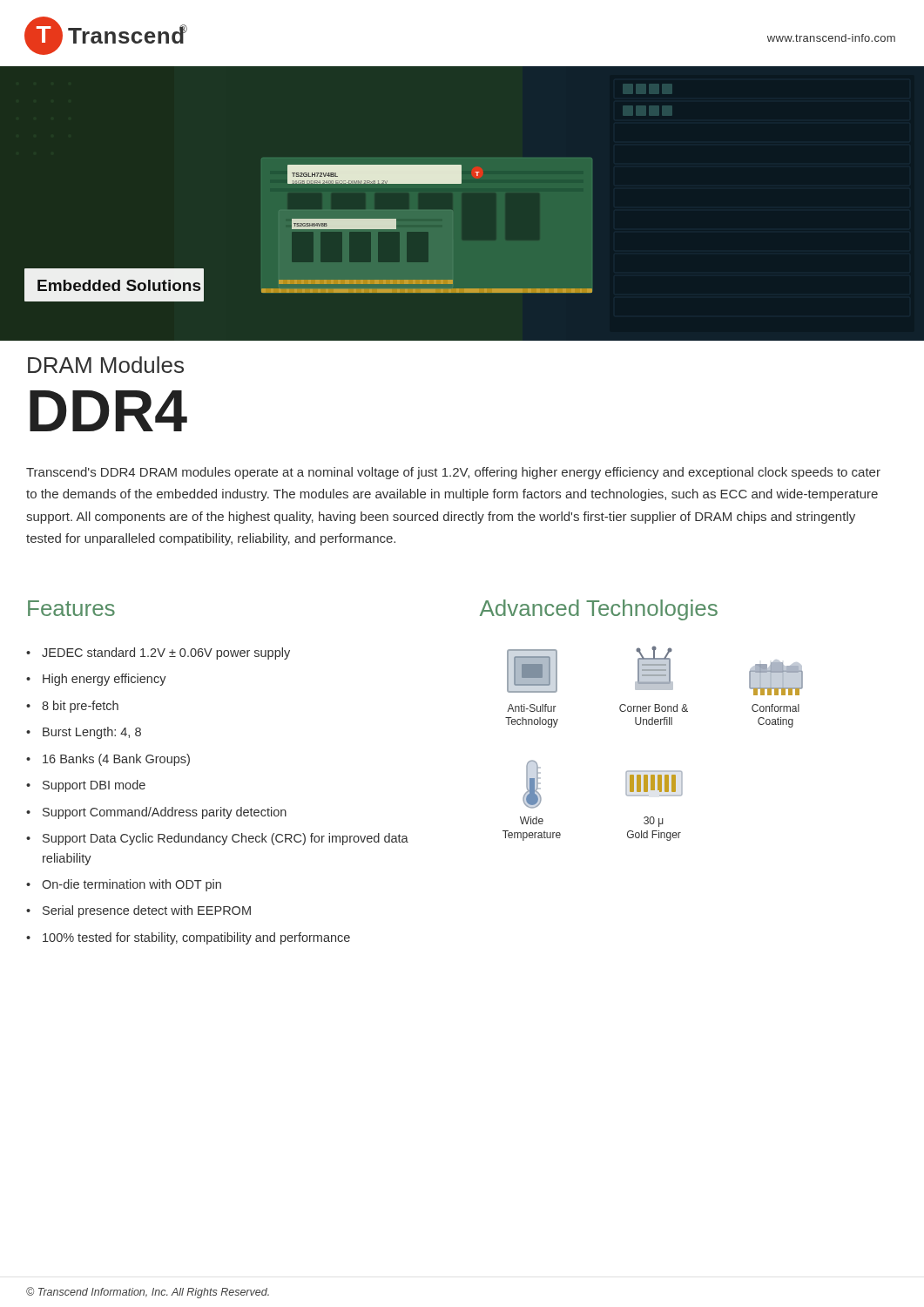Click on the logo

[x=107, y=38]
